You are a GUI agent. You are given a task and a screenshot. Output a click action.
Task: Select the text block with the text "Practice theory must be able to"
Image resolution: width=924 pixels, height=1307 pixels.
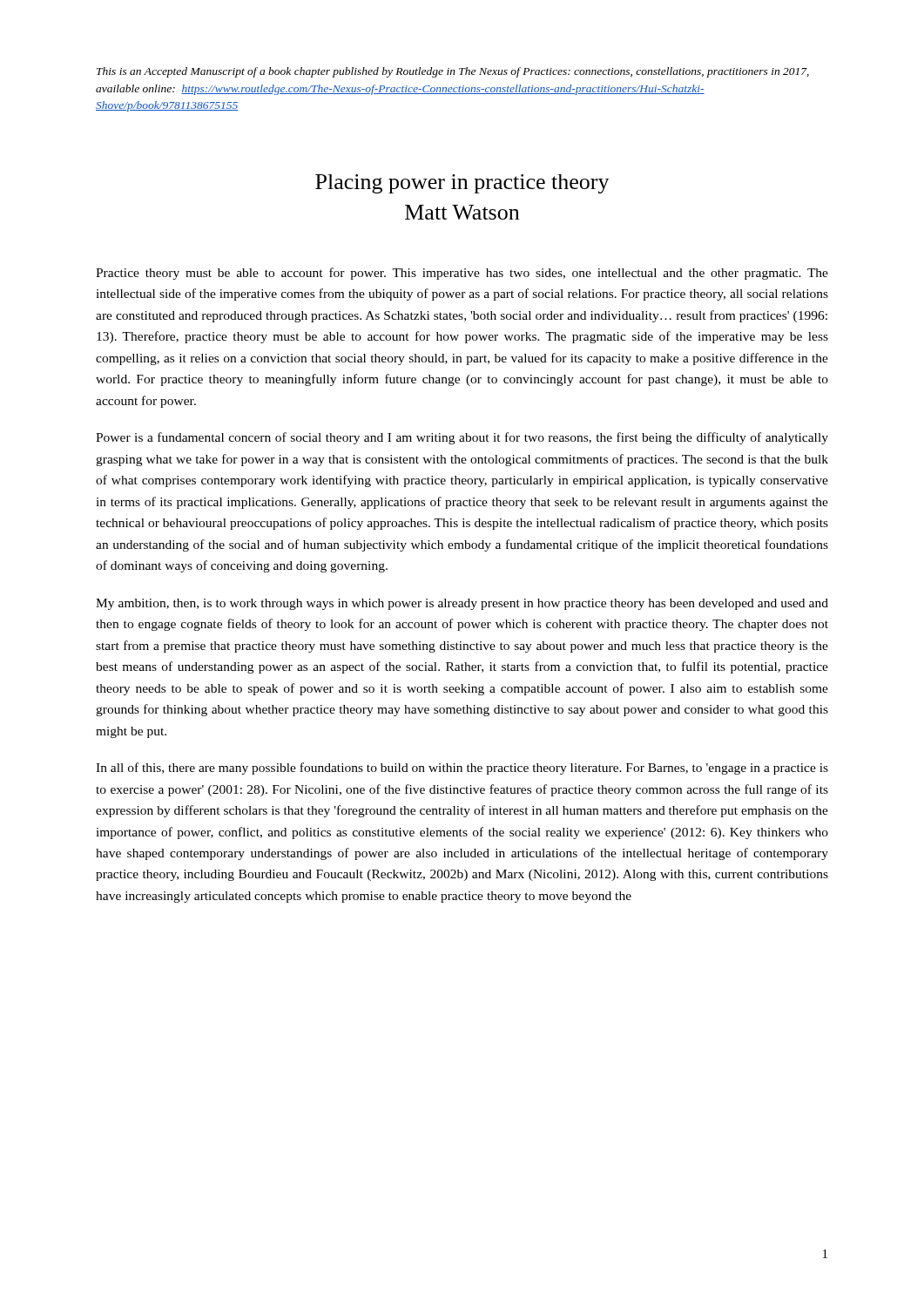[462, 336]
